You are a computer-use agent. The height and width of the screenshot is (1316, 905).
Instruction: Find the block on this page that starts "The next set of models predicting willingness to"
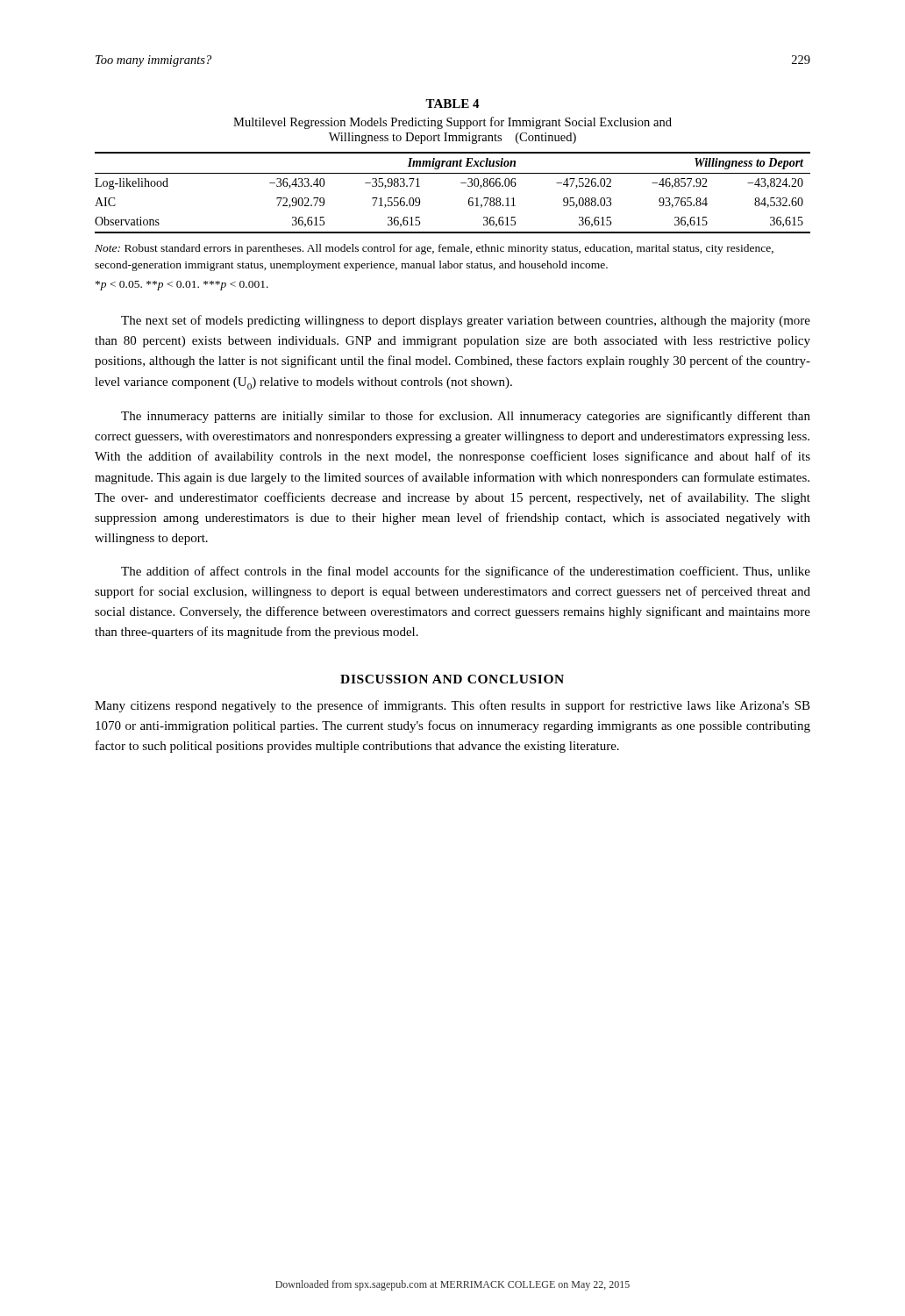[452, 352]
